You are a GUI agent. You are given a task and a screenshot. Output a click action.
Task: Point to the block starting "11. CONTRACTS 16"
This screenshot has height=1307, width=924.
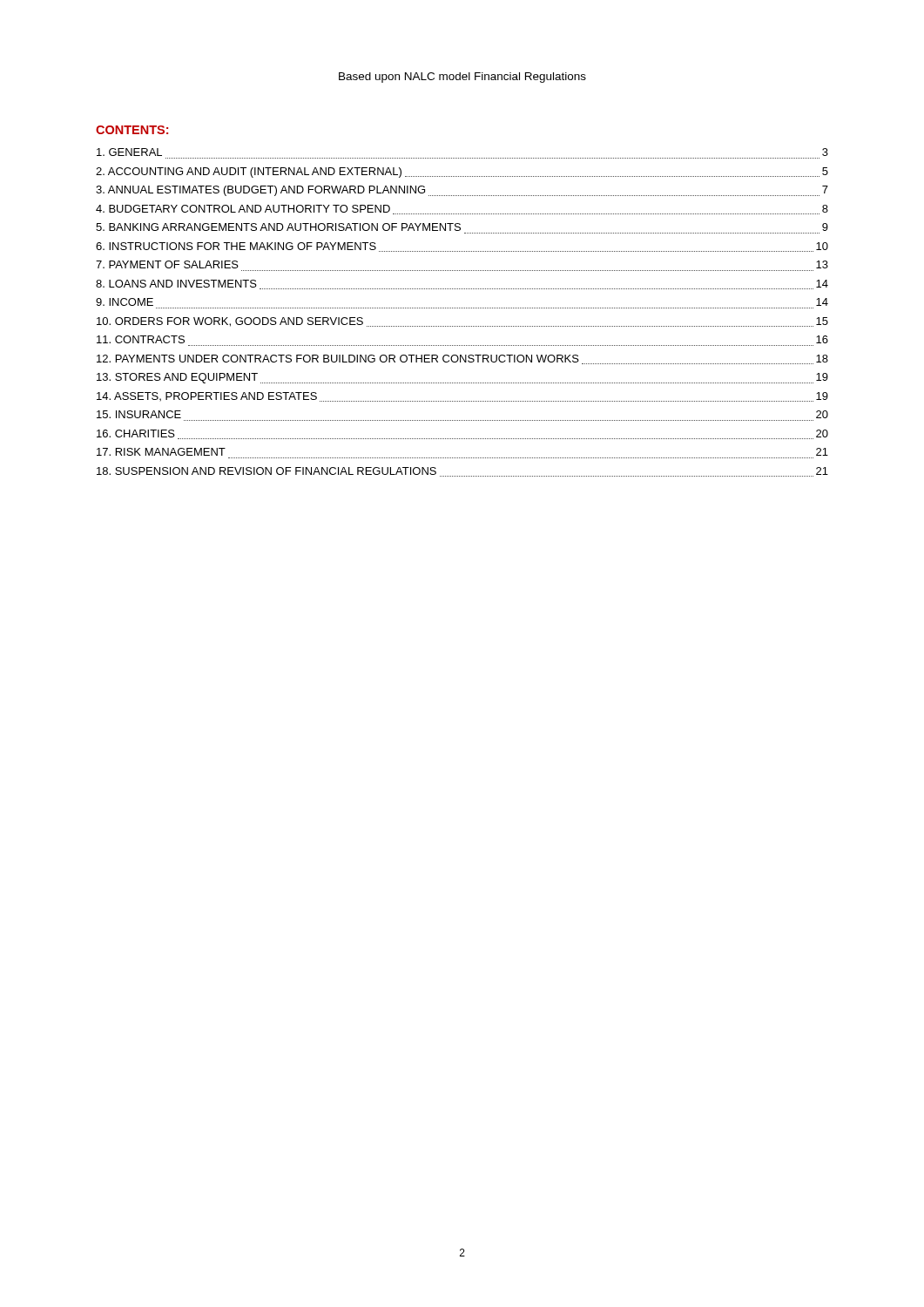pyautogui.click(x=462, y=340)
